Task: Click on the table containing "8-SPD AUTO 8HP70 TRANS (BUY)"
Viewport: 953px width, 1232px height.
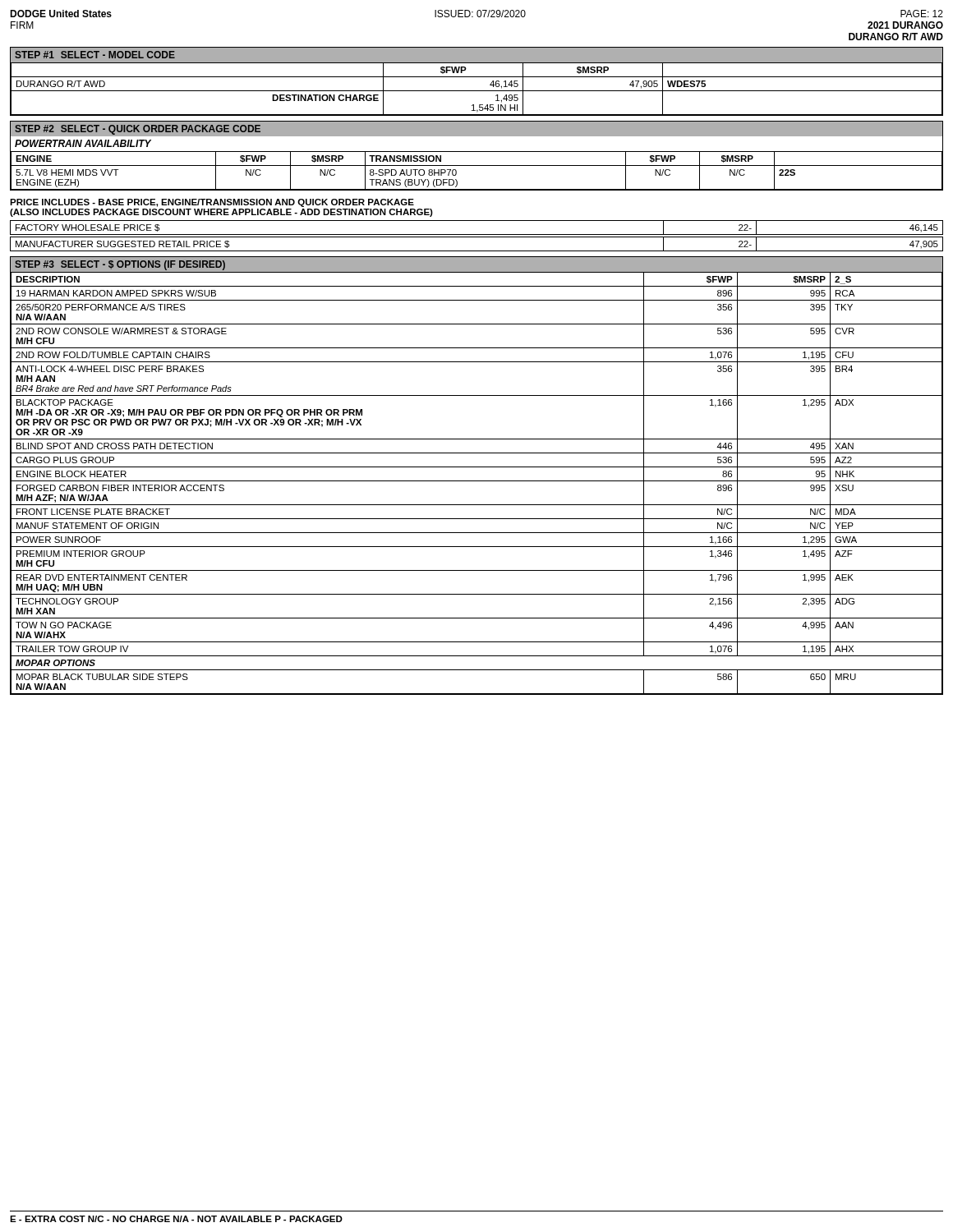Action: click(476, 170)
